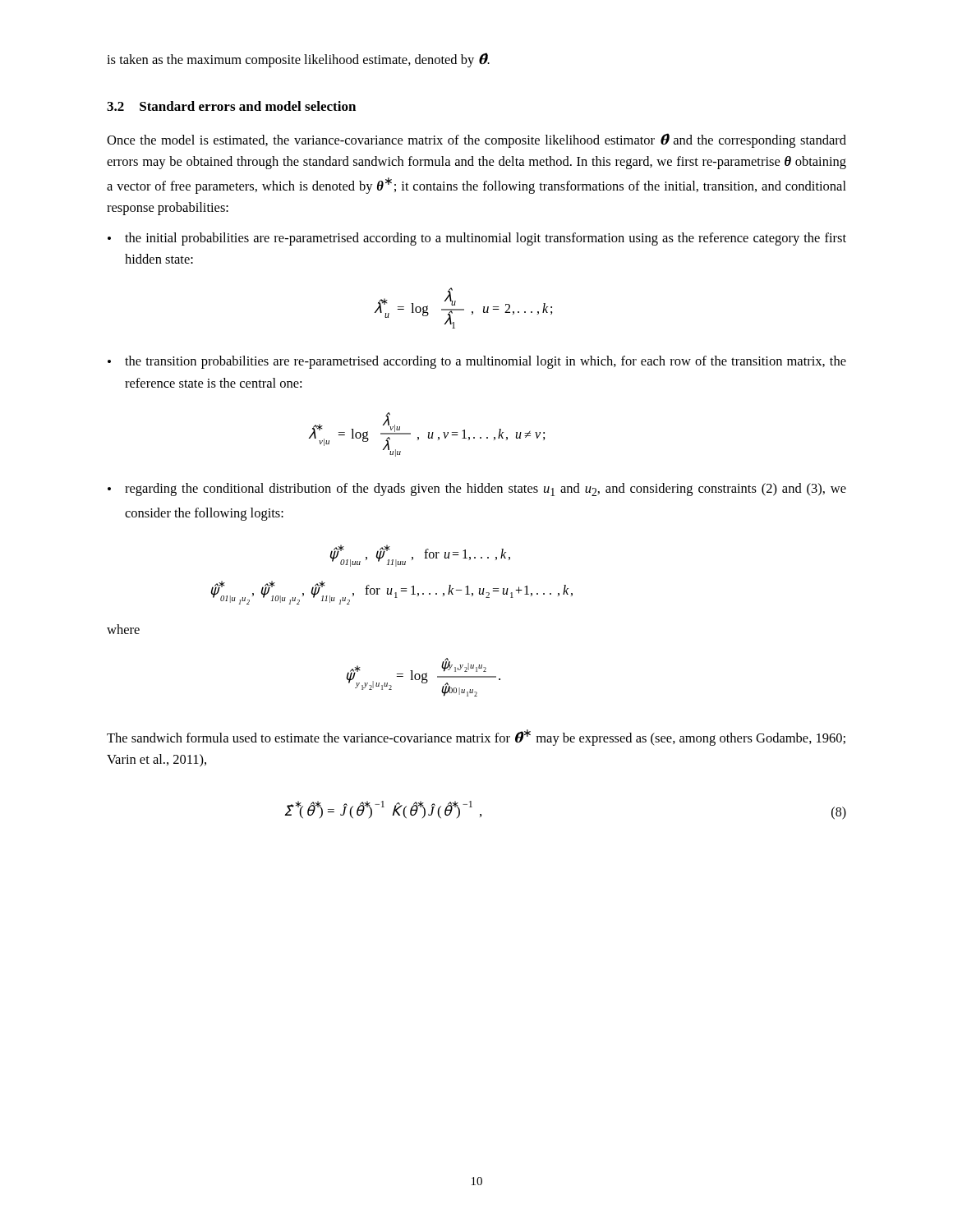The image size is (953, 1232).
Task: Find the formula that reads "Σ̂ ∗ ("
Action: click(x=399, y=809)
